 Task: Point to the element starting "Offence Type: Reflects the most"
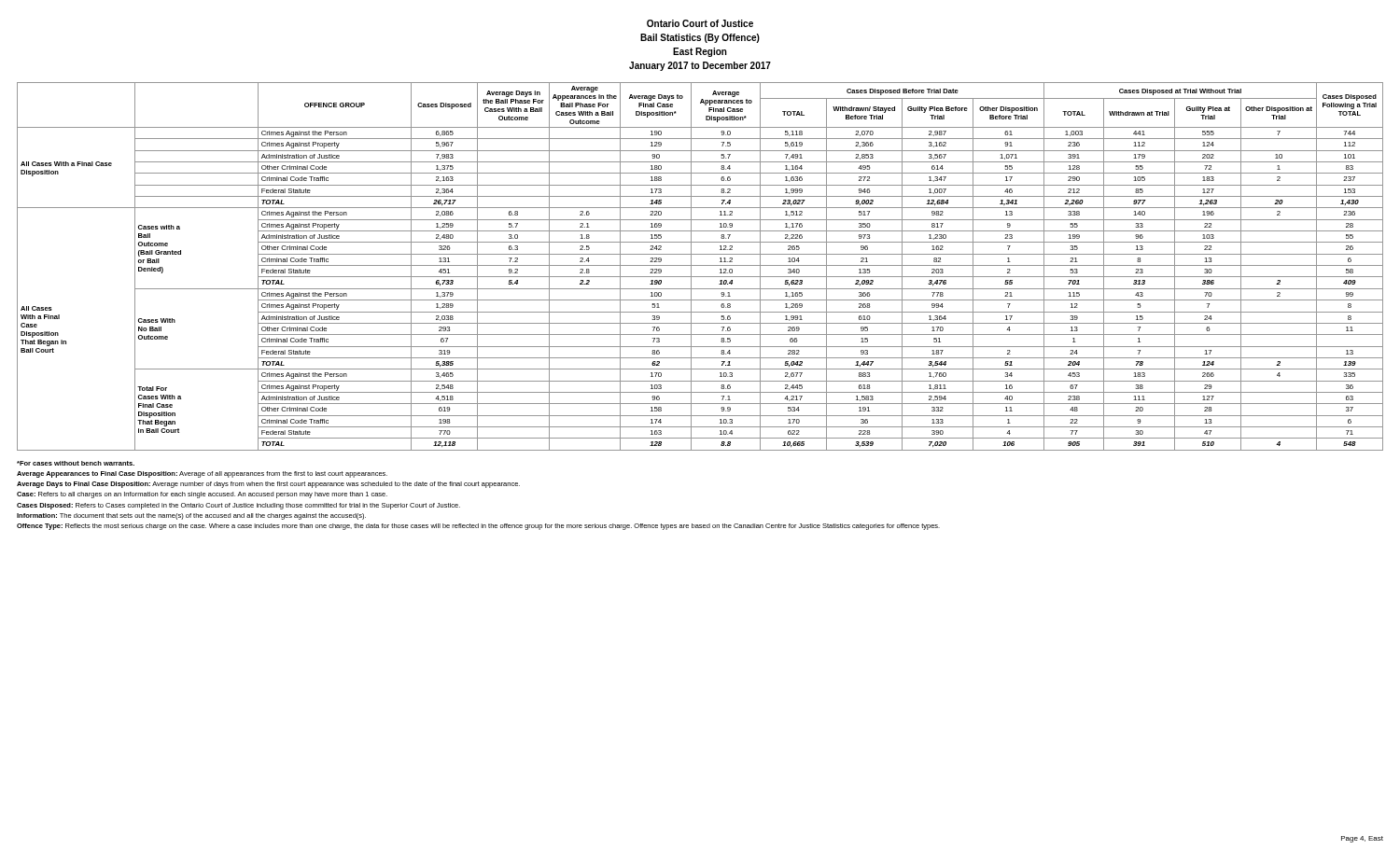click(x=700, y=526)
